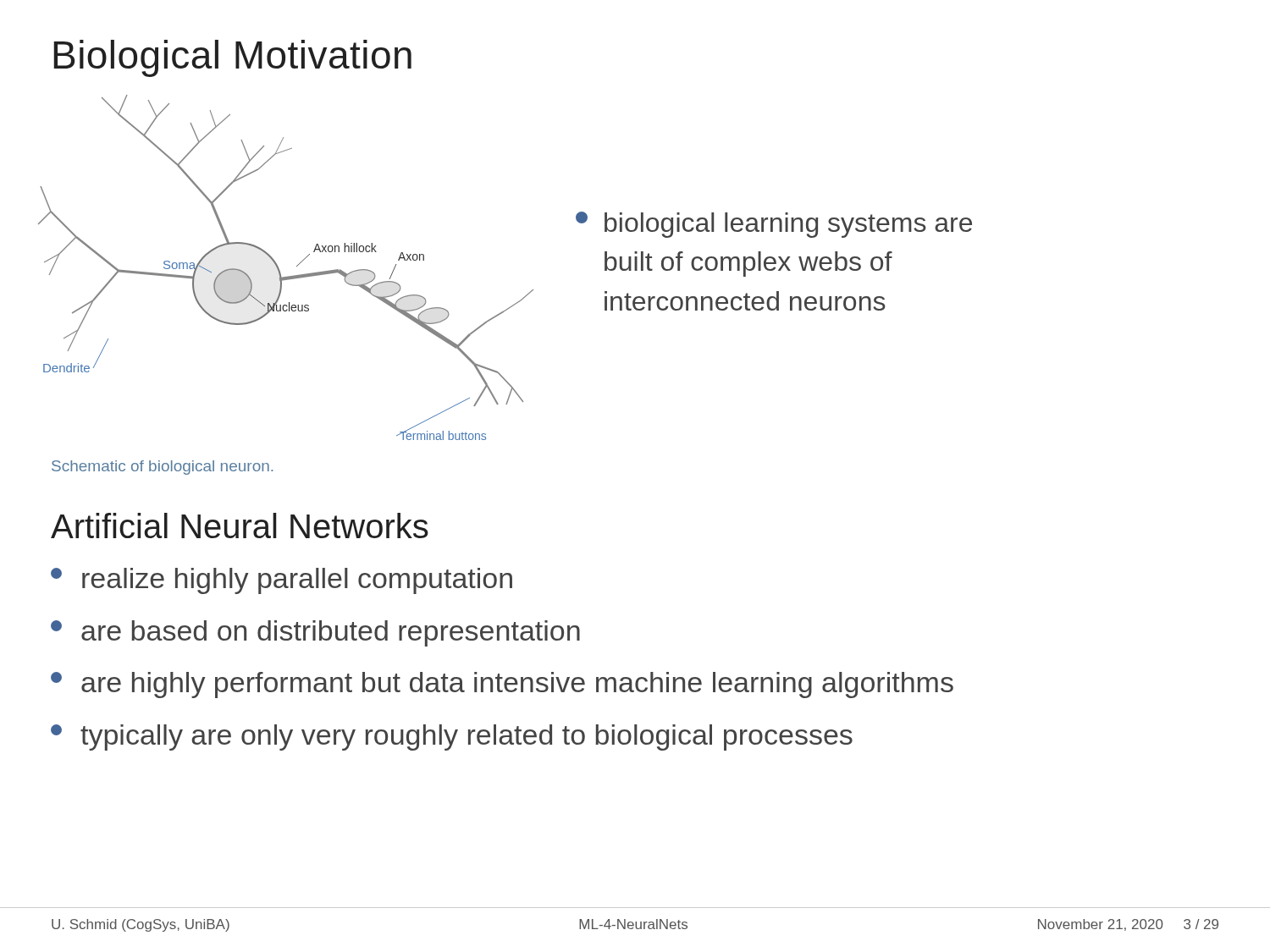Viewport: 1270px width, 952px height.
Task: Where does it say "are based on distributed representation"?
Action: coord(316,631)
